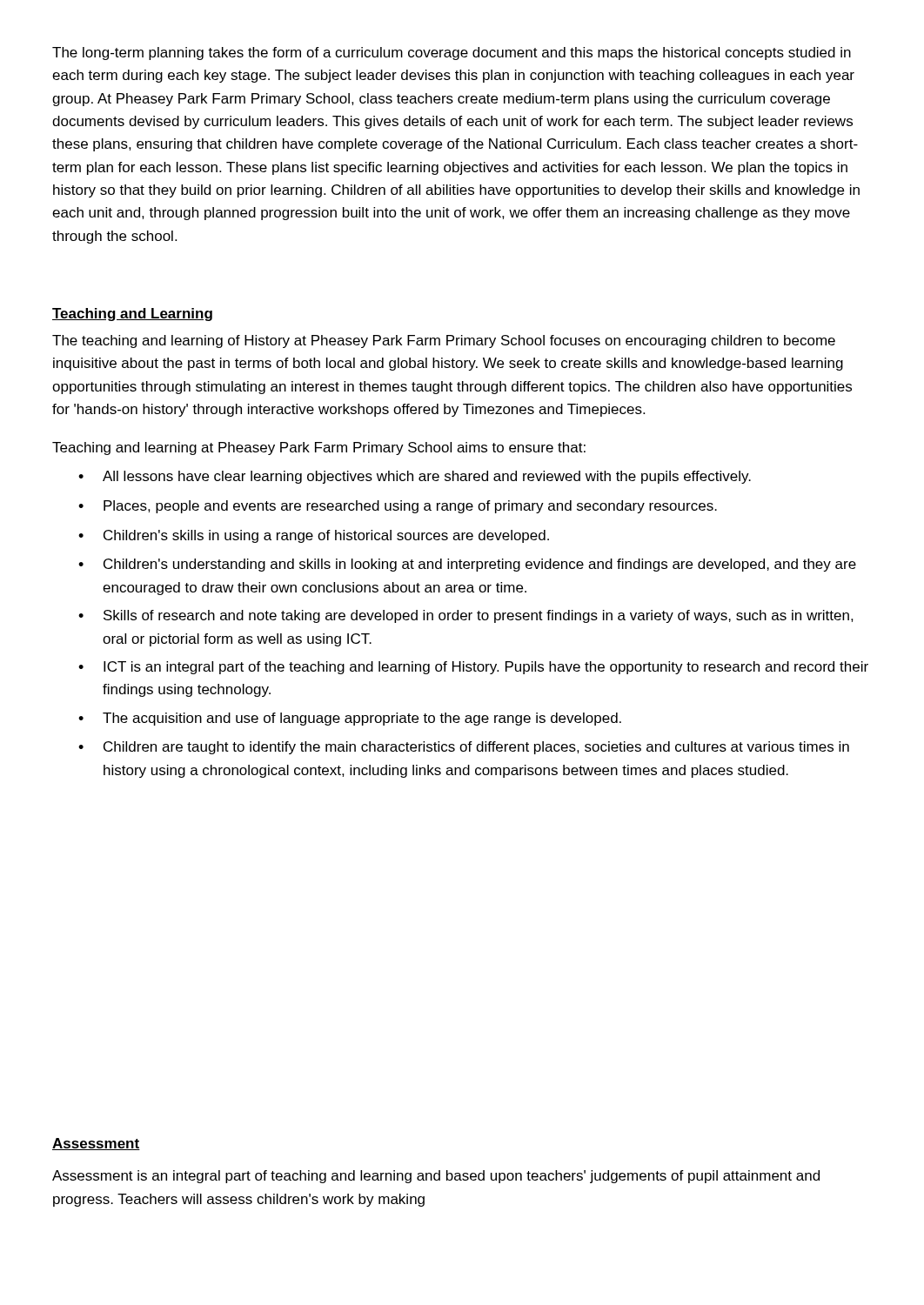The image size is (924, 1305).
Task: Point to the block beginning "Teaching and learning at Pheasey Park Farm"
Action: (319, 448)
